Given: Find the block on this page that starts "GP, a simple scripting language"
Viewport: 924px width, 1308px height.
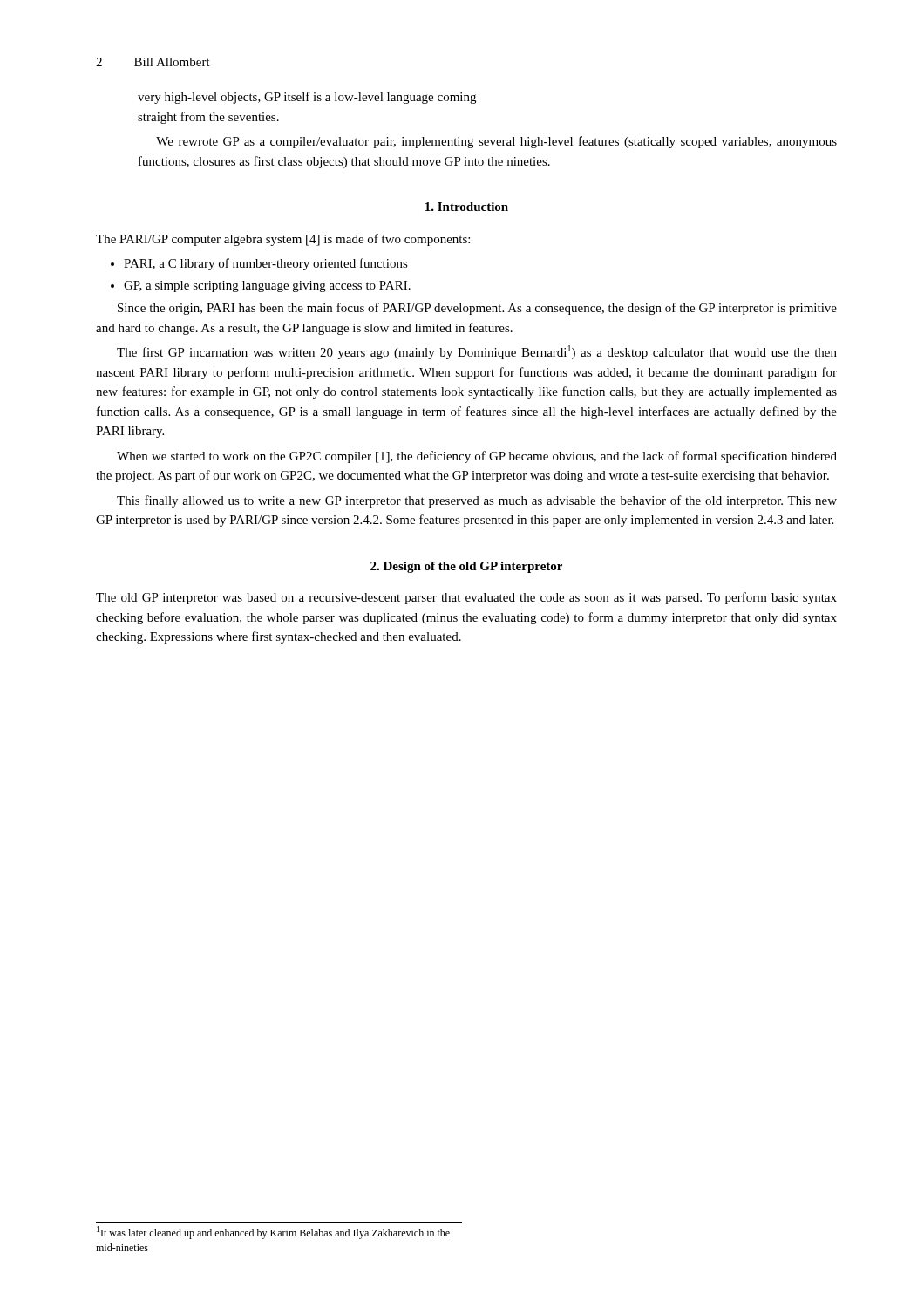Looking at the screenshot, I should click(x=267, y=285).
